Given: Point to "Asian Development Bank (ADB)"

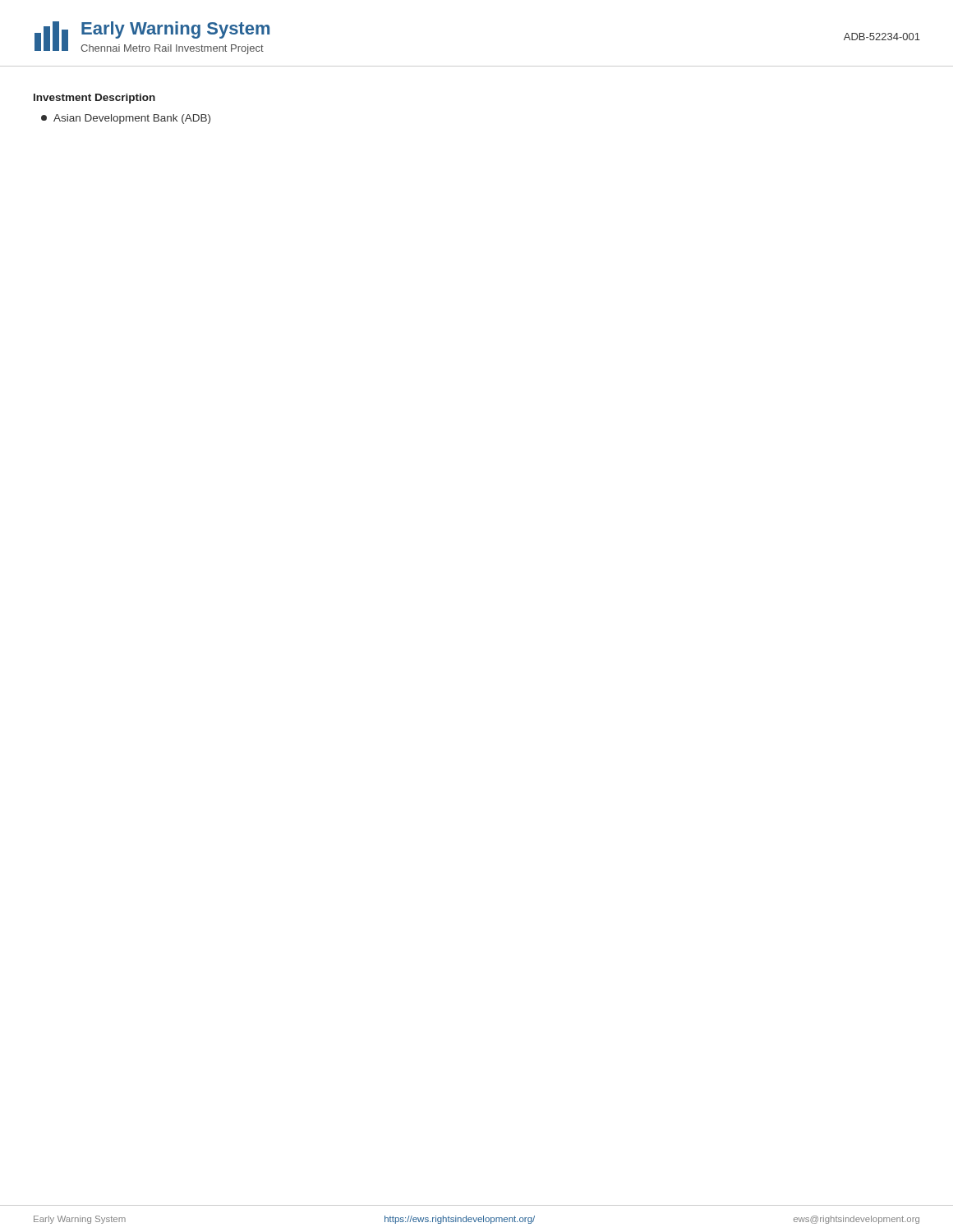Looking at the screenshot, I should pyautogui.click(x=126, y=118).
